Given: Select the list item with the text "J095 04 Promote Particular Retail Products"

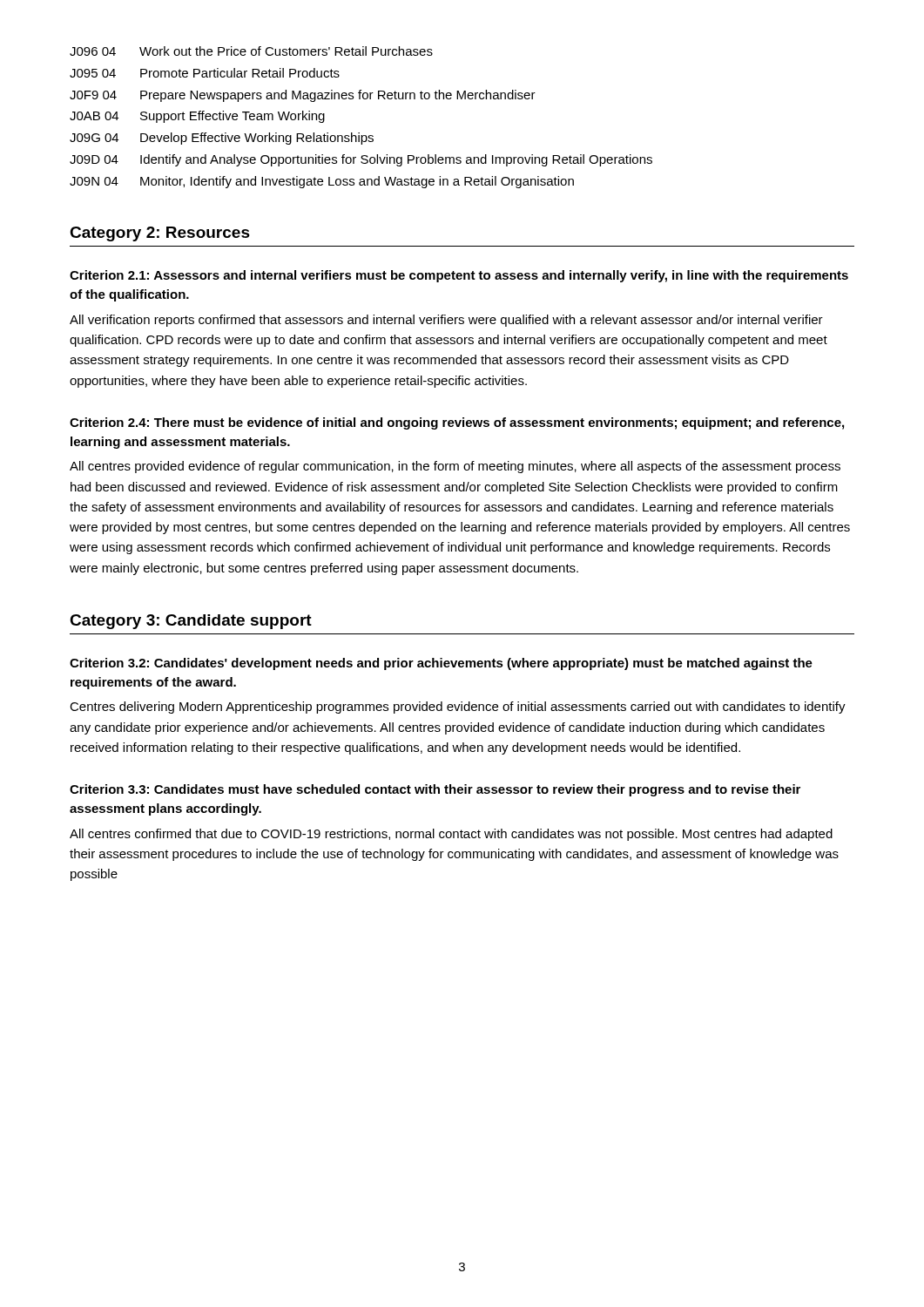Looking at the screenshot, I should (205, 73).
